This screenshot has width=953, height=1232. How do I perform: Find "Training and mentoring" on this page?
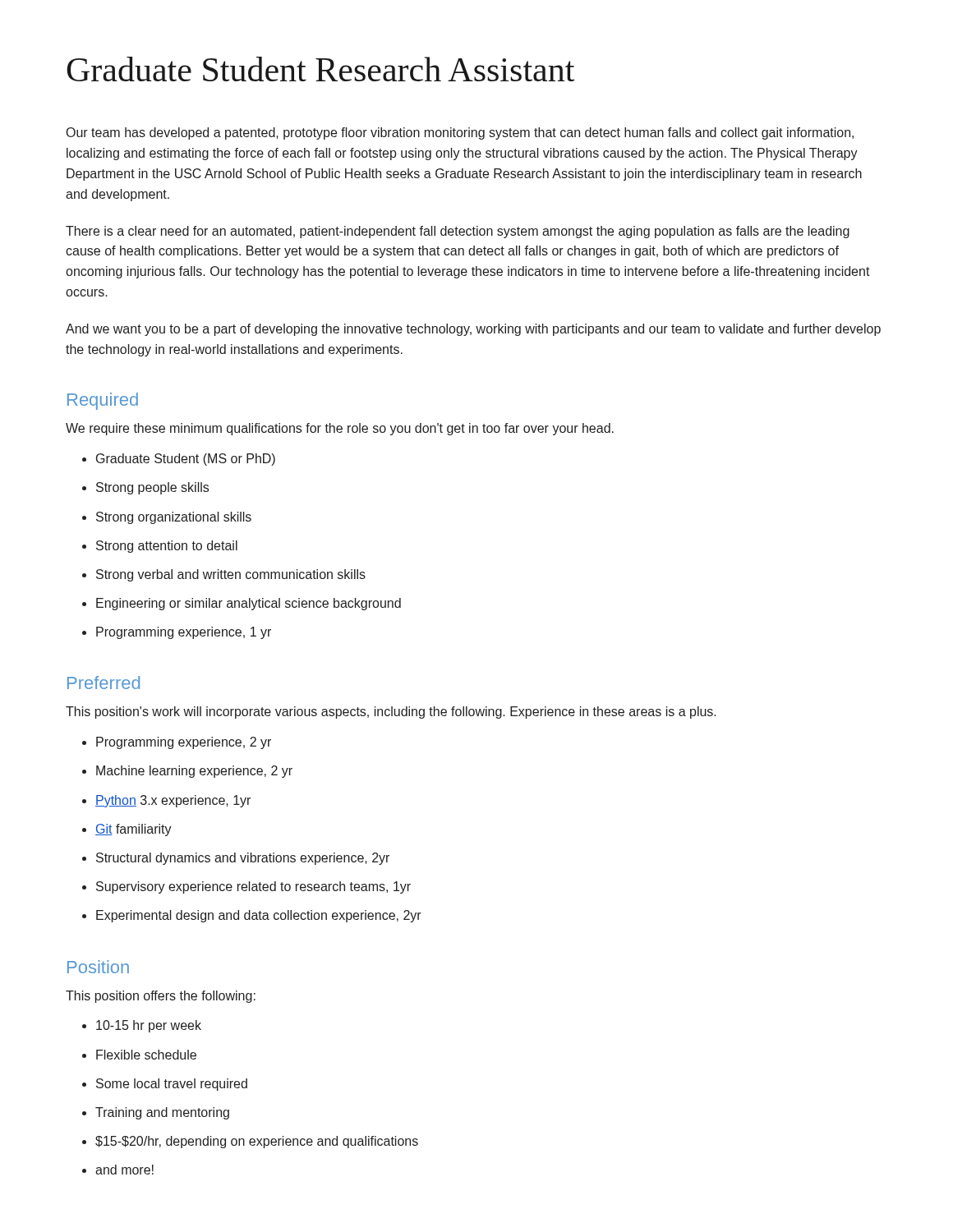156,1113
